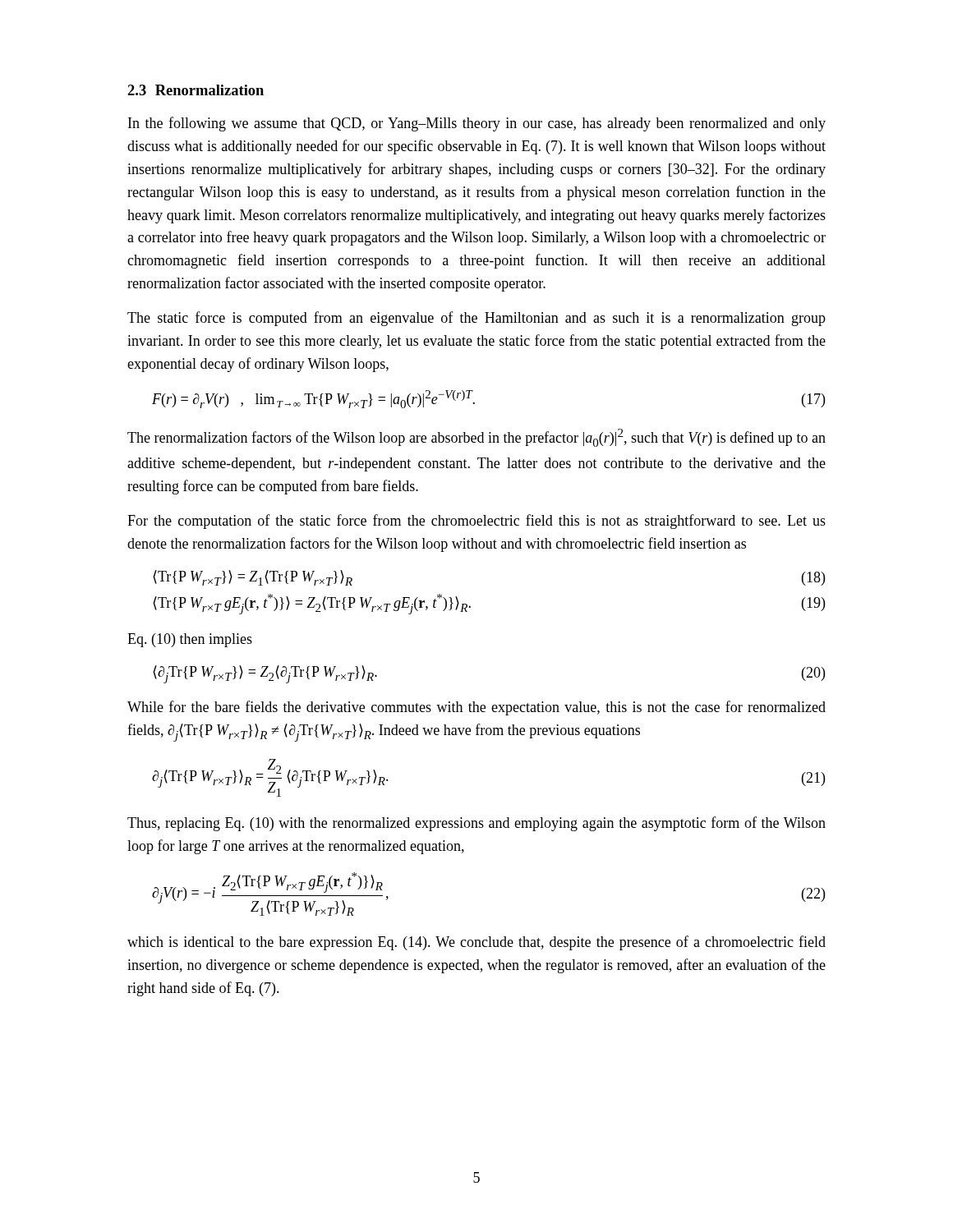Image resolution: width=953 pixels, height=1232 pixels.
Task: Find the block starting "which is identical to the bare expression Eq."
Action: [x=476, y=966]
